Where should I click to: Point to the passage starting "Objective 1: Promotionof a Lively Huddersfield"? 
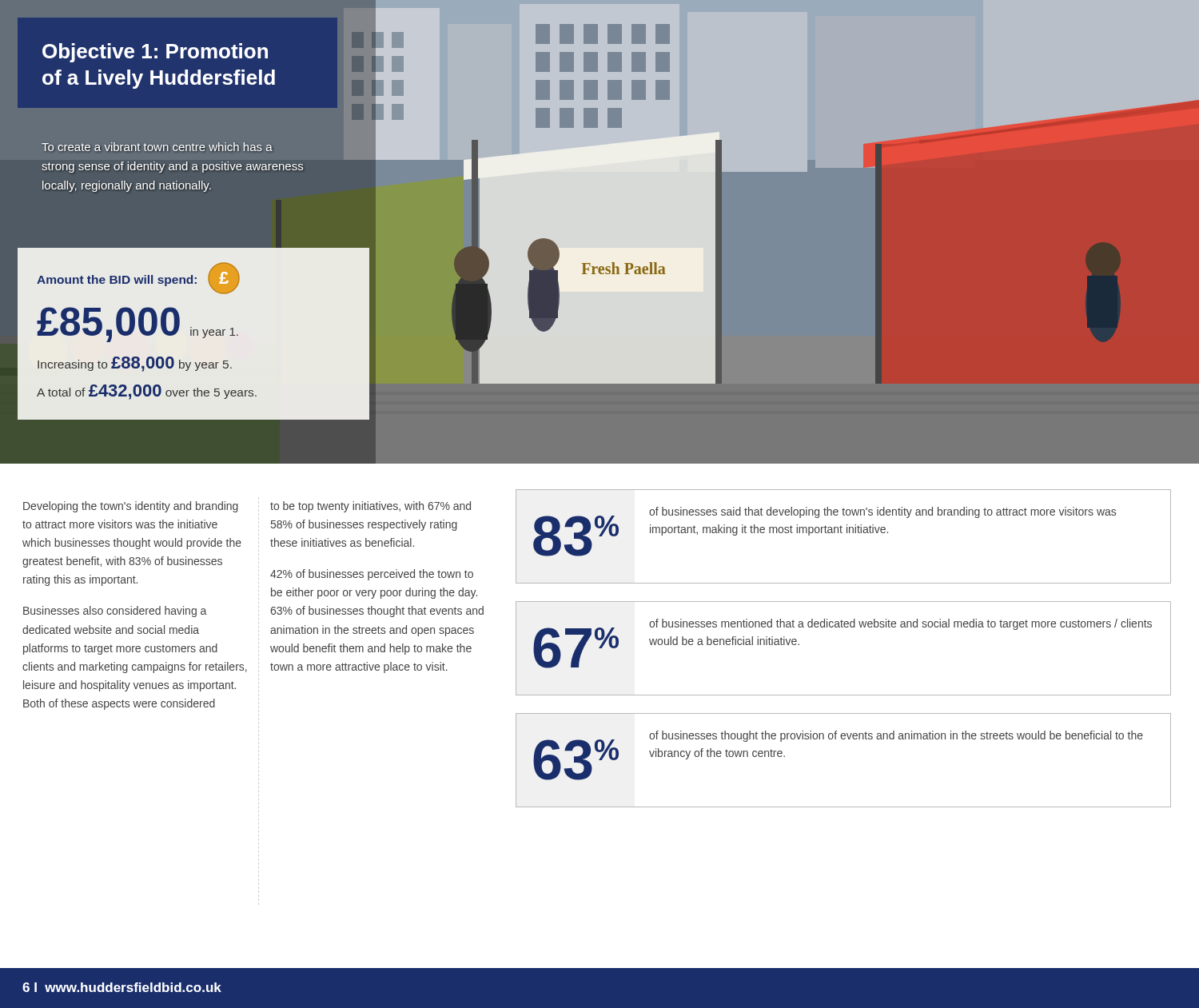point(177,64)
